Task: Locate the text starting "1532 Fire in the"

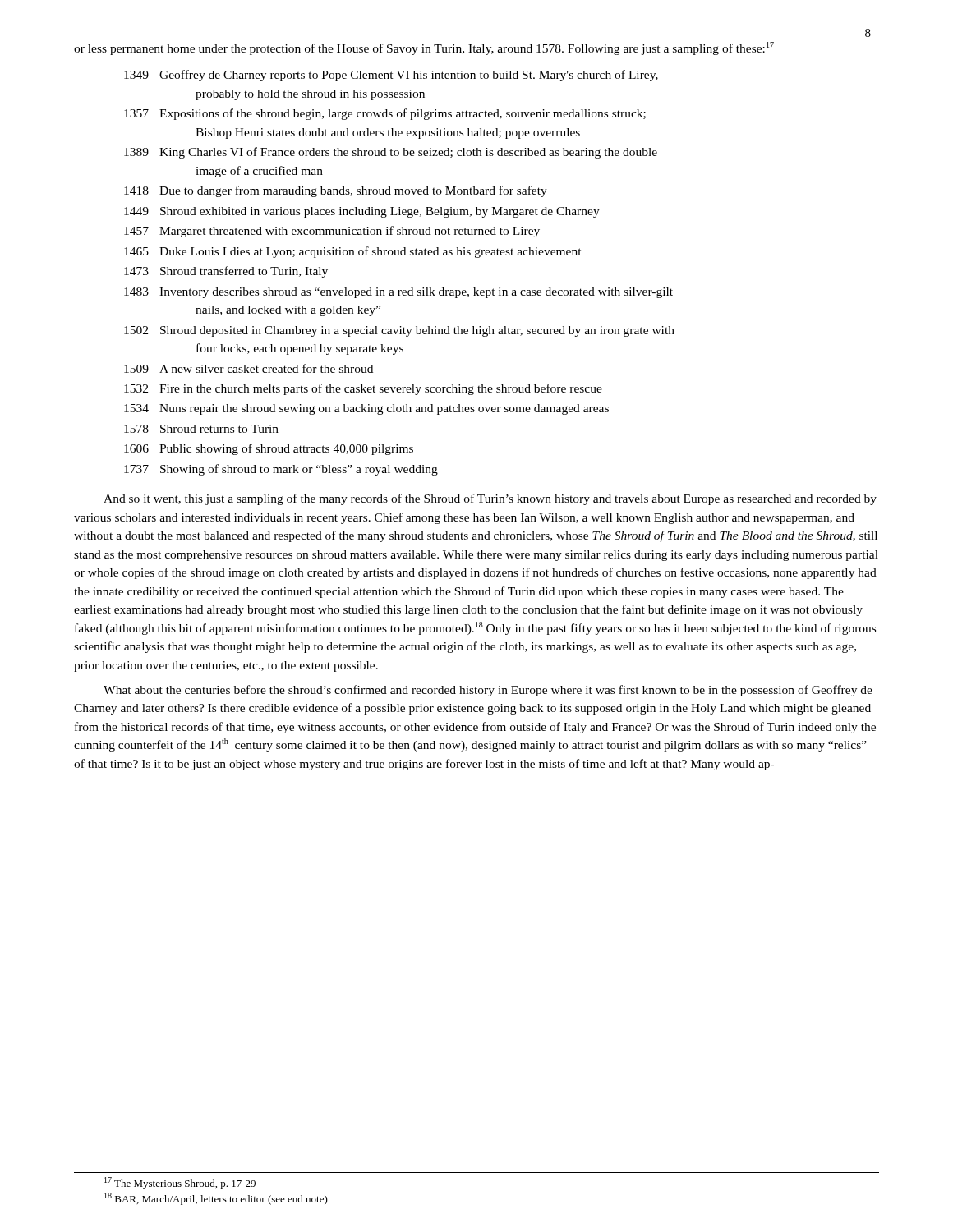Action: point(501,389)
